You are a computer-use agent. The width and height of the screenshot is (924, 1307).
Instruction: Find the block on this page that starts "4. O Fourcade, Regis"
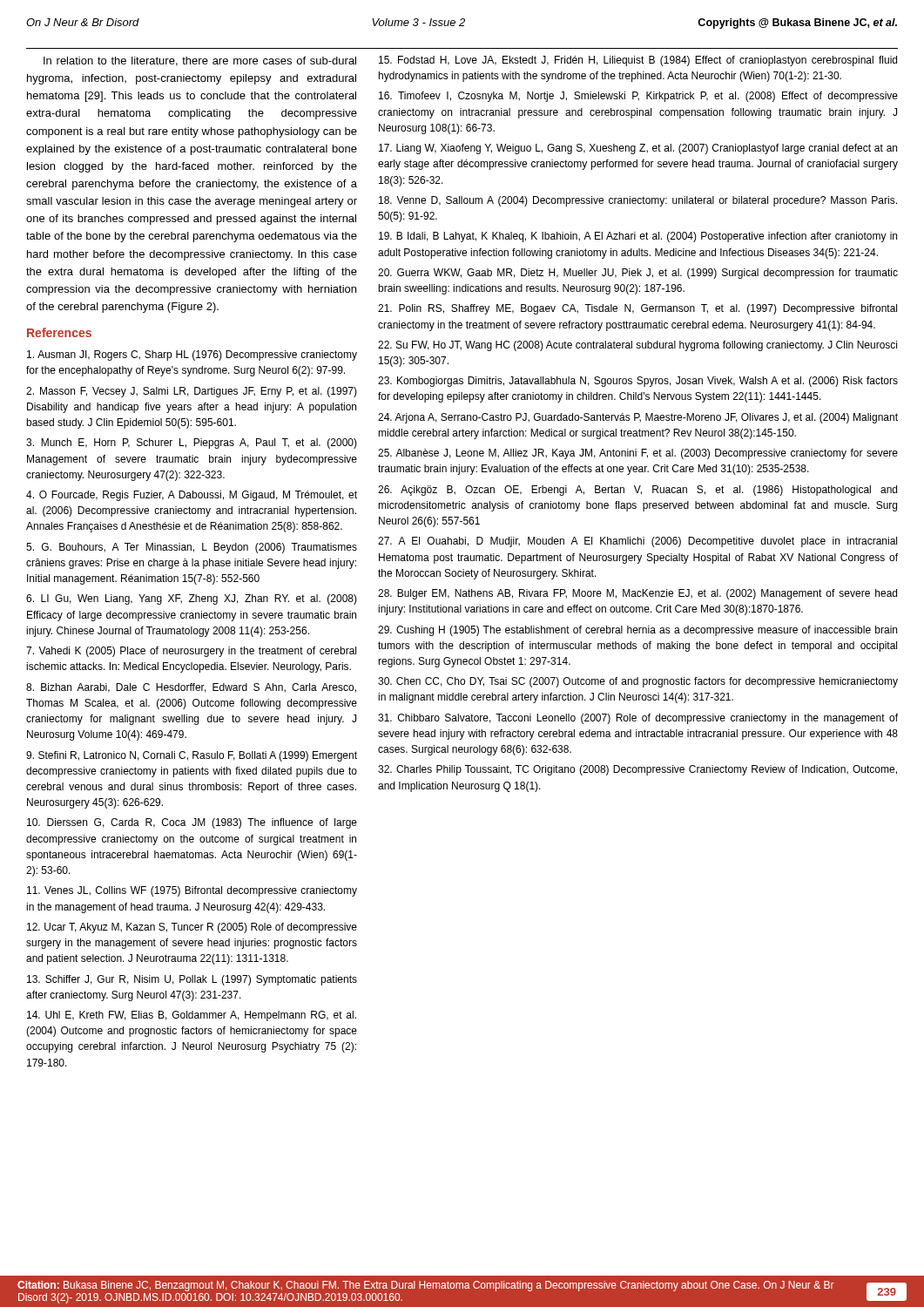click(x=192, y=511)
